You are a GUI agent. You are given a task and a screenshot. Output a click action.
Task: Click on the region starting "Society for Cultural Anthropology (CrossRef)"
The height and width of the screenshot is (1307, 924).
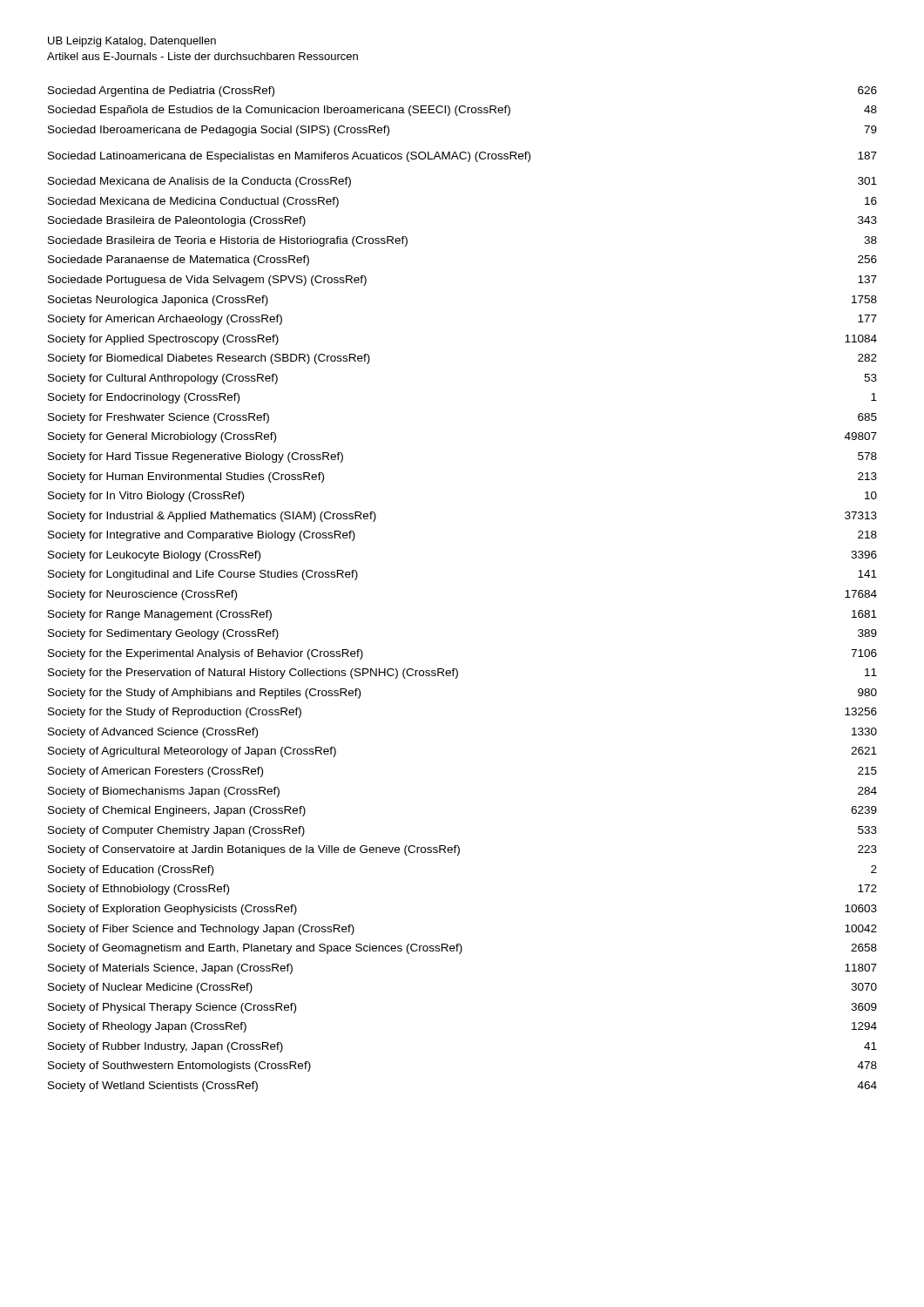tap(163, 377)
